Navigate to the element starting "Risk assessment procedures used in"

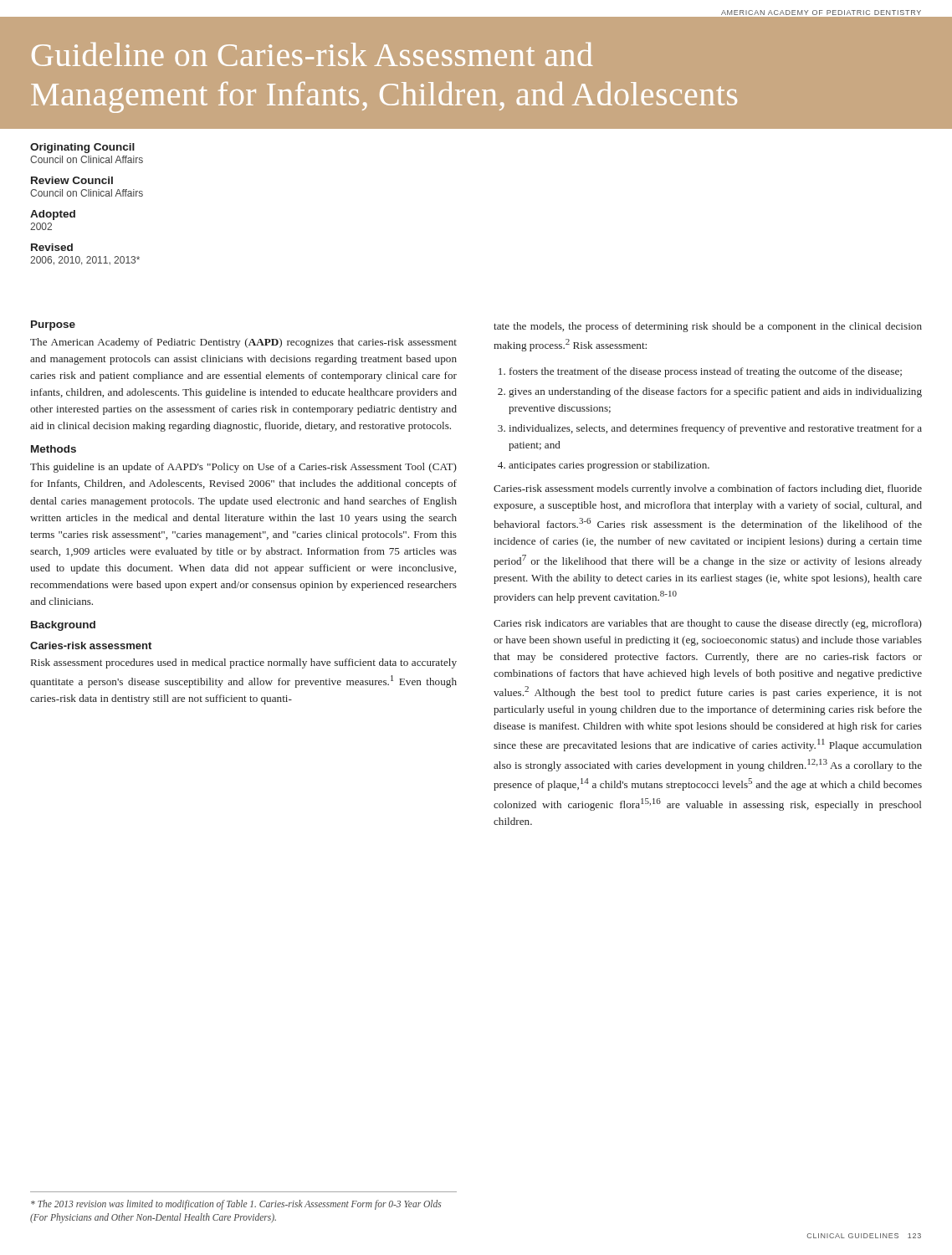click(243, 680)
